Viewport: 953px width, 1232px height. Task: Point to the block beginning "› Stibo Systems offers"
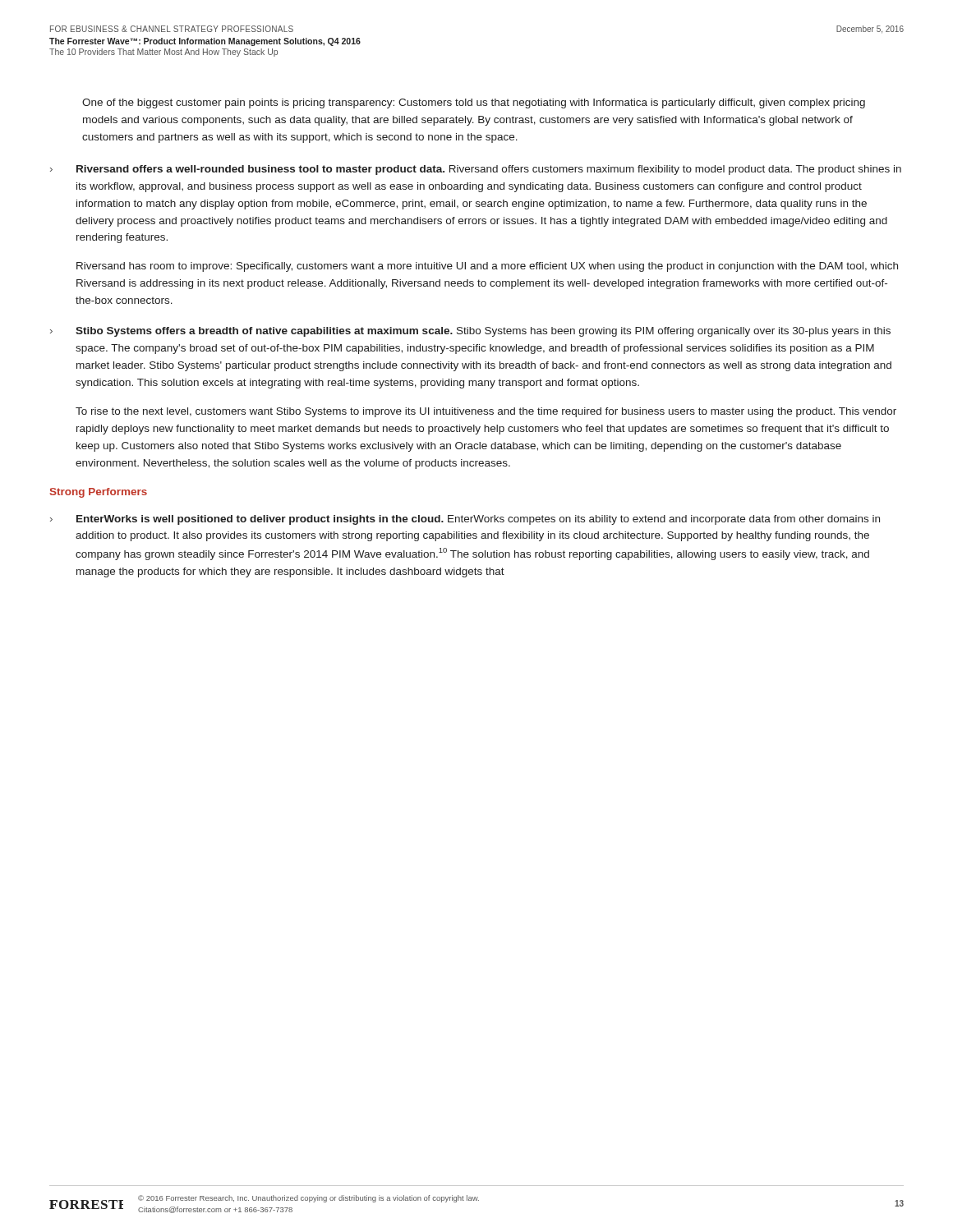tap(476, 397)
